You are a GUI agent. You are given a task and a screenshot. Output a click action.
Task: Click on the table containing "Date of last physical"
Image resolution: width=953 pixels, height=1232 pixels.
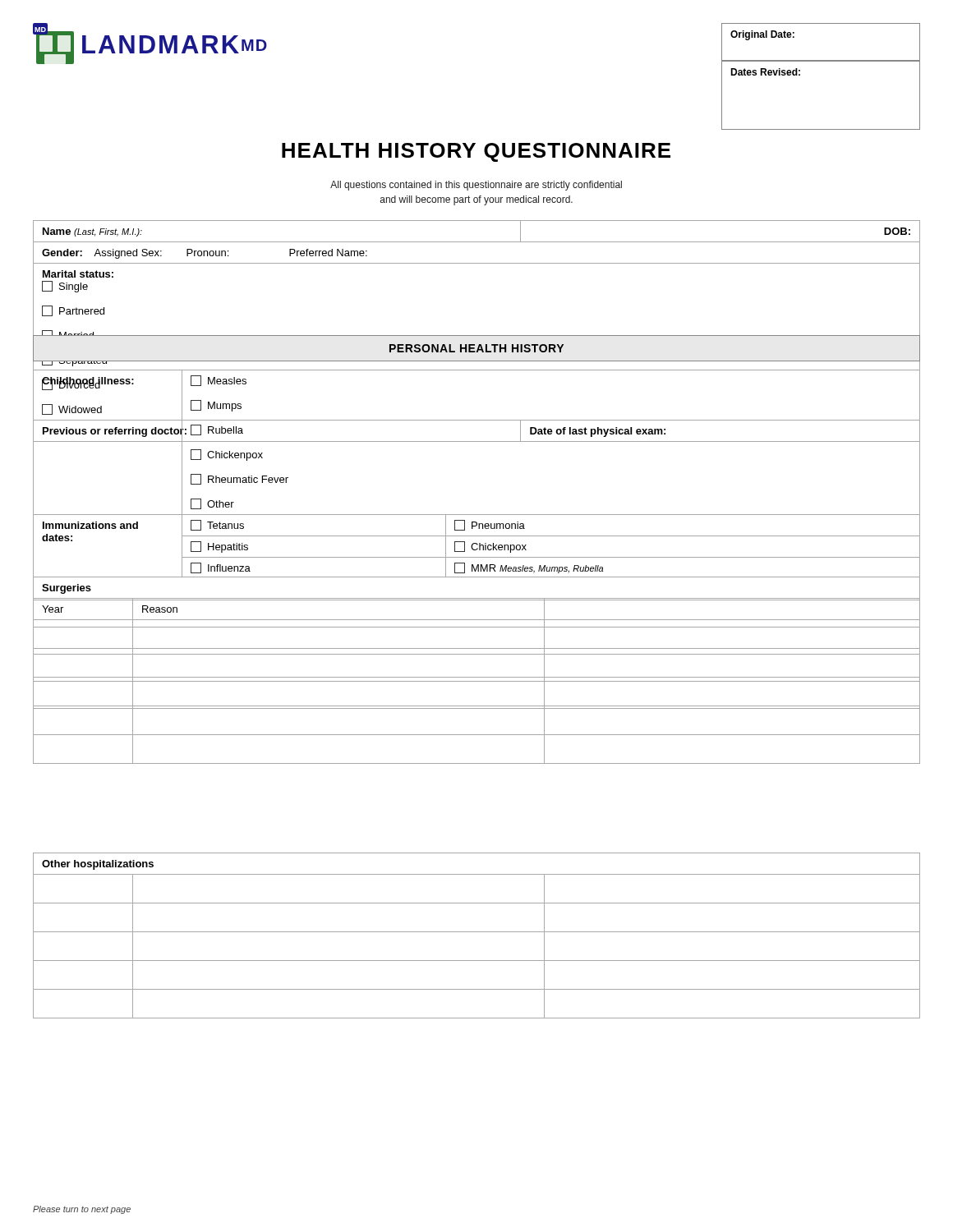click(x=476, y=331)
